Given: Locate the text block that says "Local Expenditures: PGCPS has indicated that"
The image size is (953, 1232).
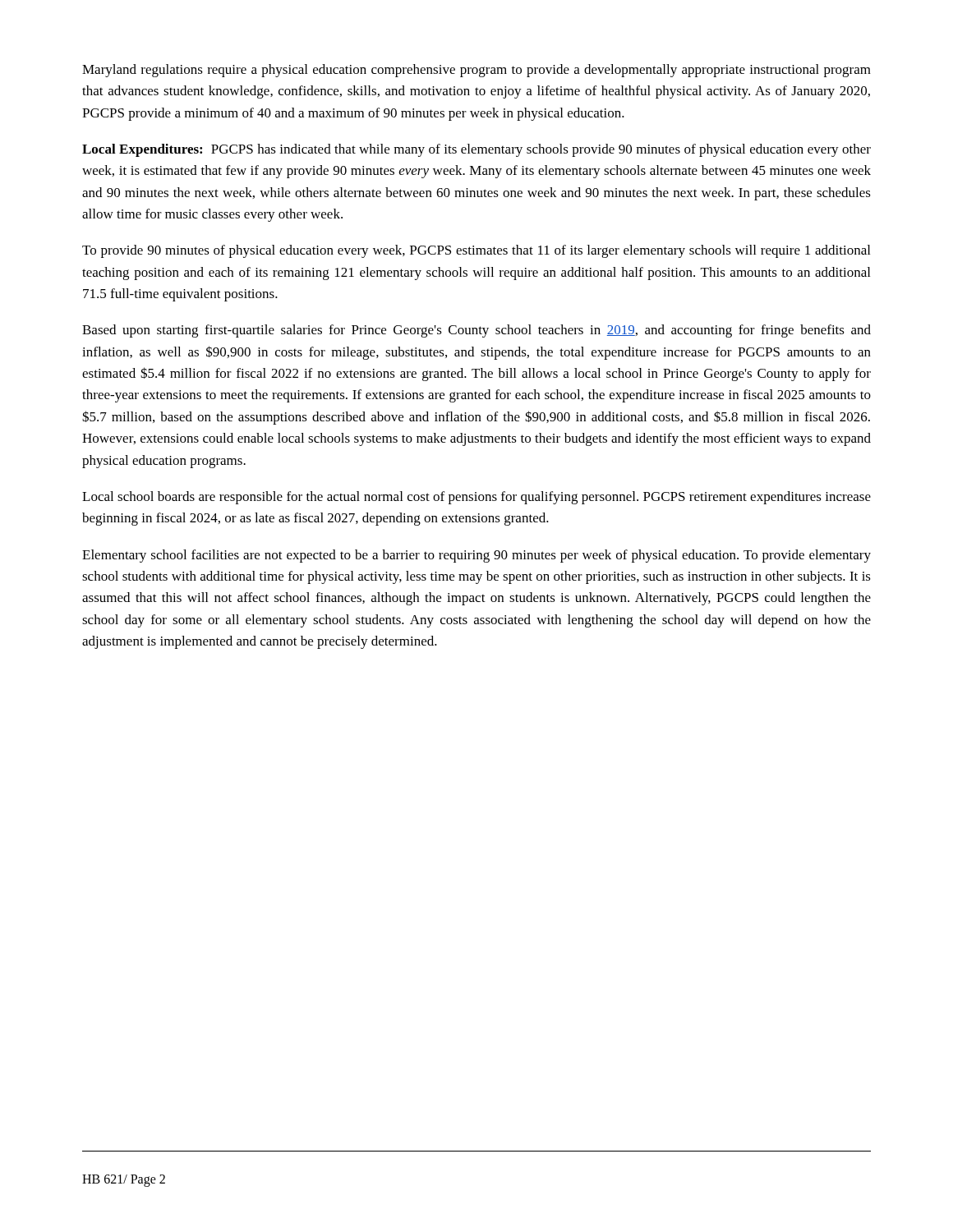Looking at the screenshot, I should (476, 182).
